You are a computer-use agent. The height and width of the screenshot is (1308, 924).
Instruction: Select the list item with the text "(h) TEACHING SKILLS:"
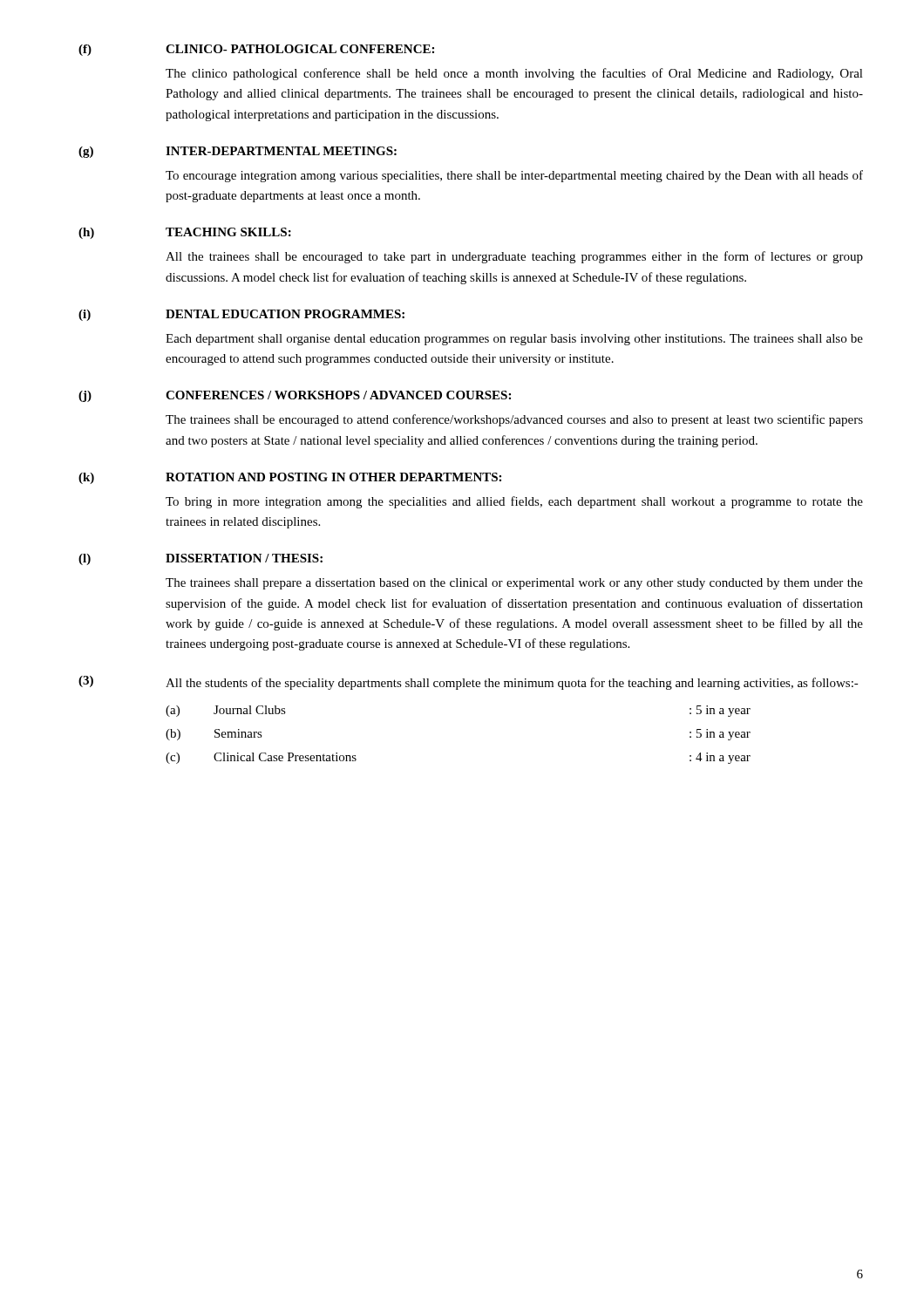[471, 256]
